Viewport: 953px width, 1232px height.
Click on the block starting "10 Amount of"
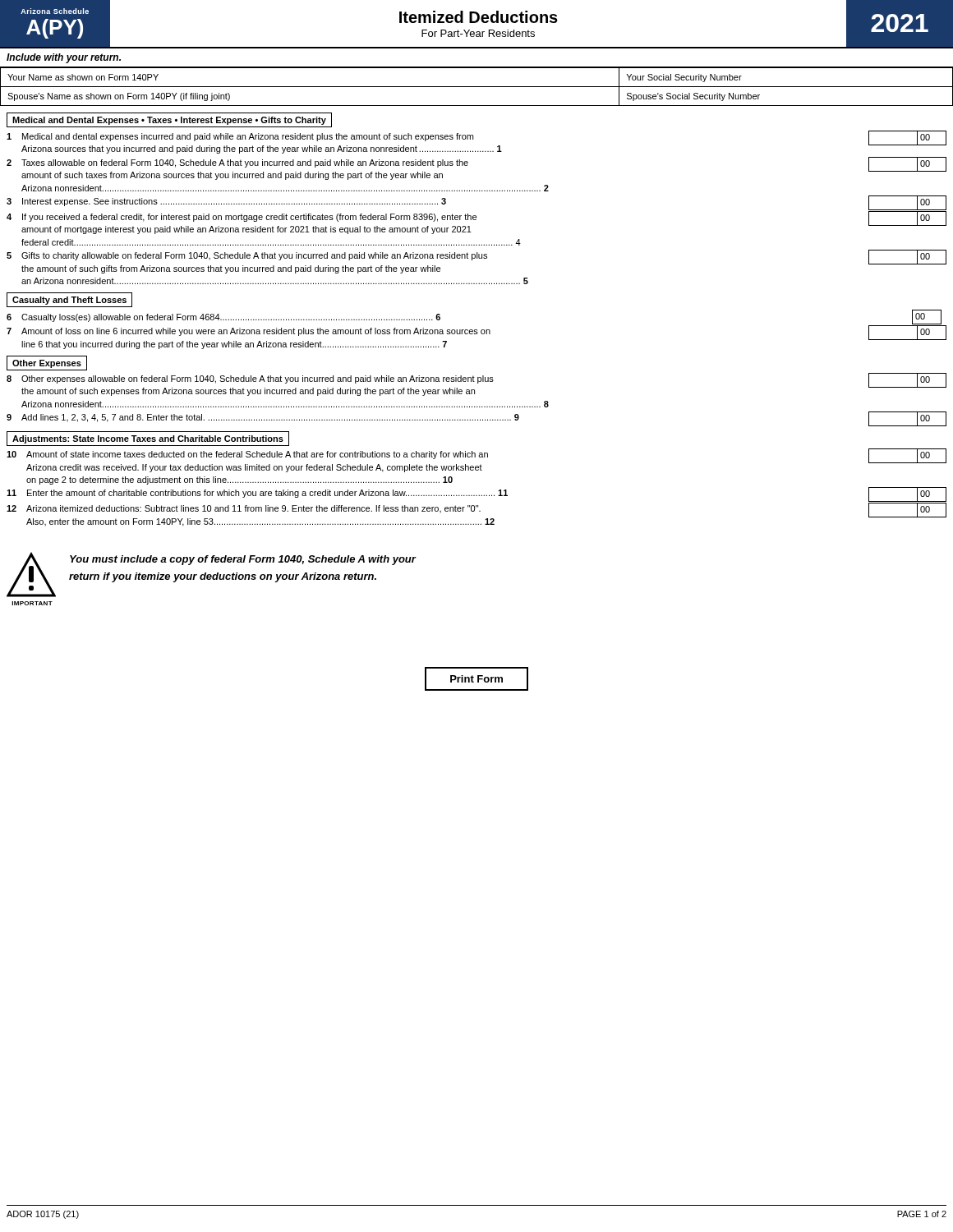tap(476, 468)
